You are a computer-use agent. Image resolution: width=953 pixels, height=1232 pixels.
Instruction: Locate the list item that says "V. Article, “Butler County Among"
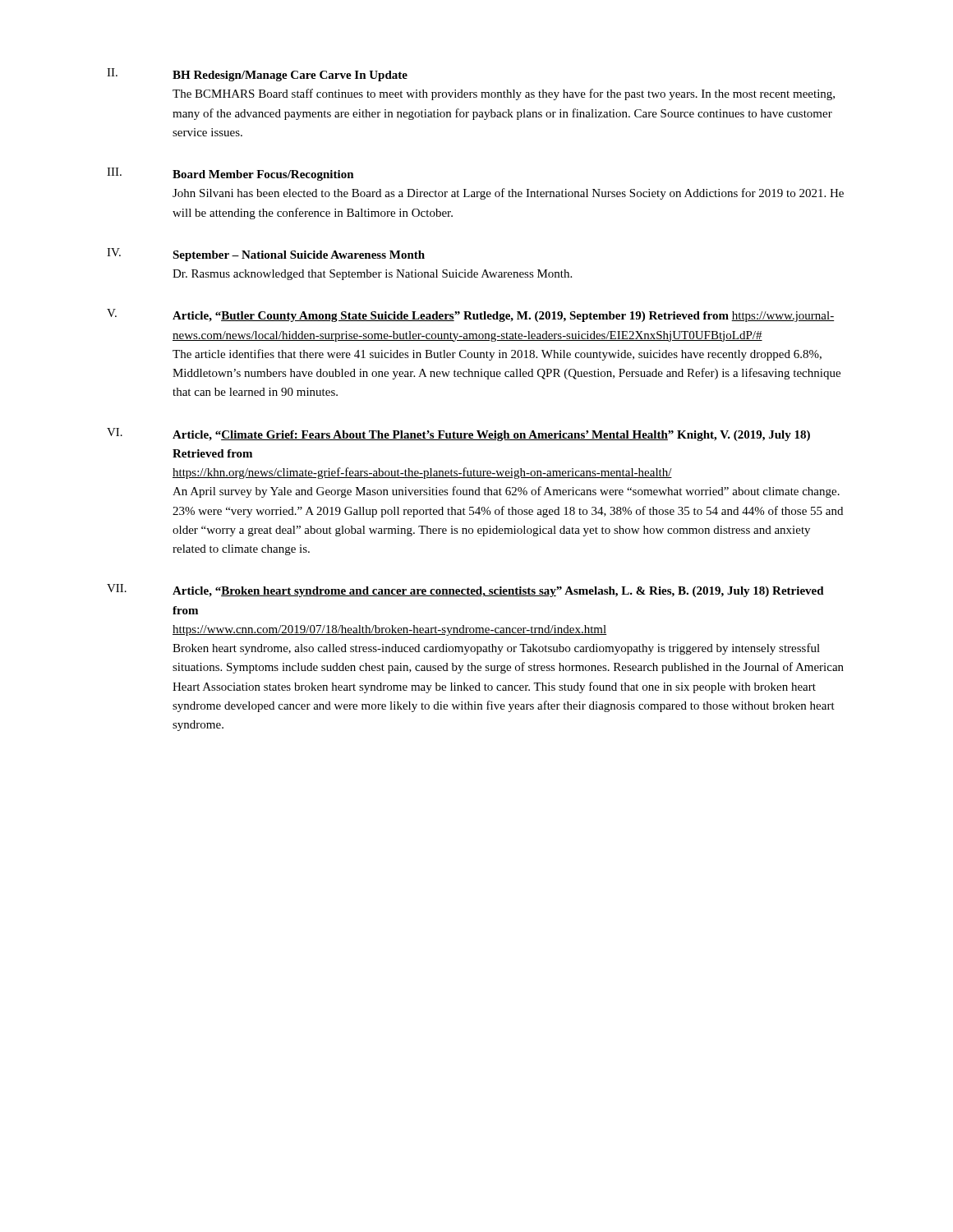(476, 354)
